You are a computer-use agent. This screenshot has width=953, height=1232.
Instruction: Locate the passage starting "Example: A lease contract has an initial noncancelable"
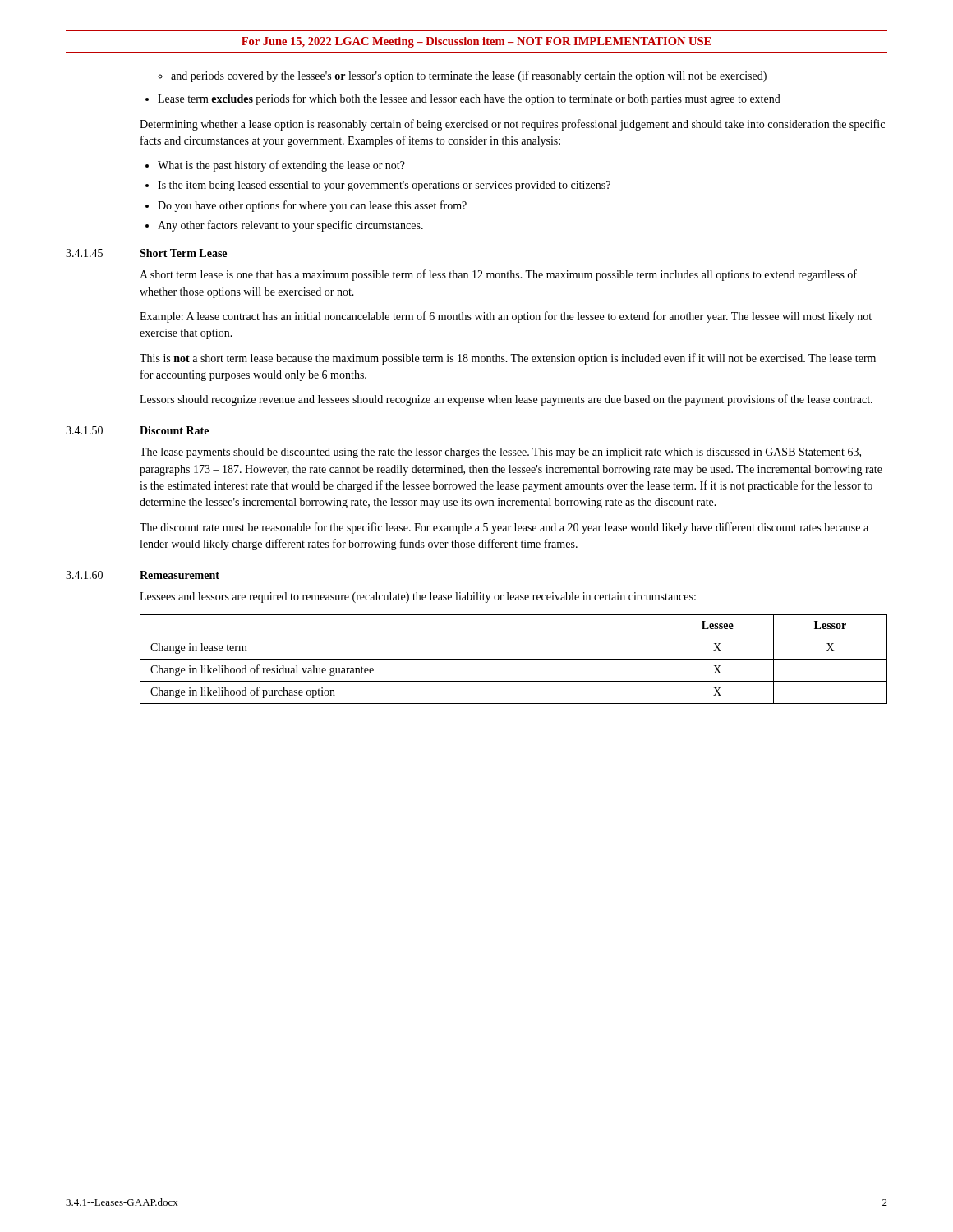click(506, 325)
